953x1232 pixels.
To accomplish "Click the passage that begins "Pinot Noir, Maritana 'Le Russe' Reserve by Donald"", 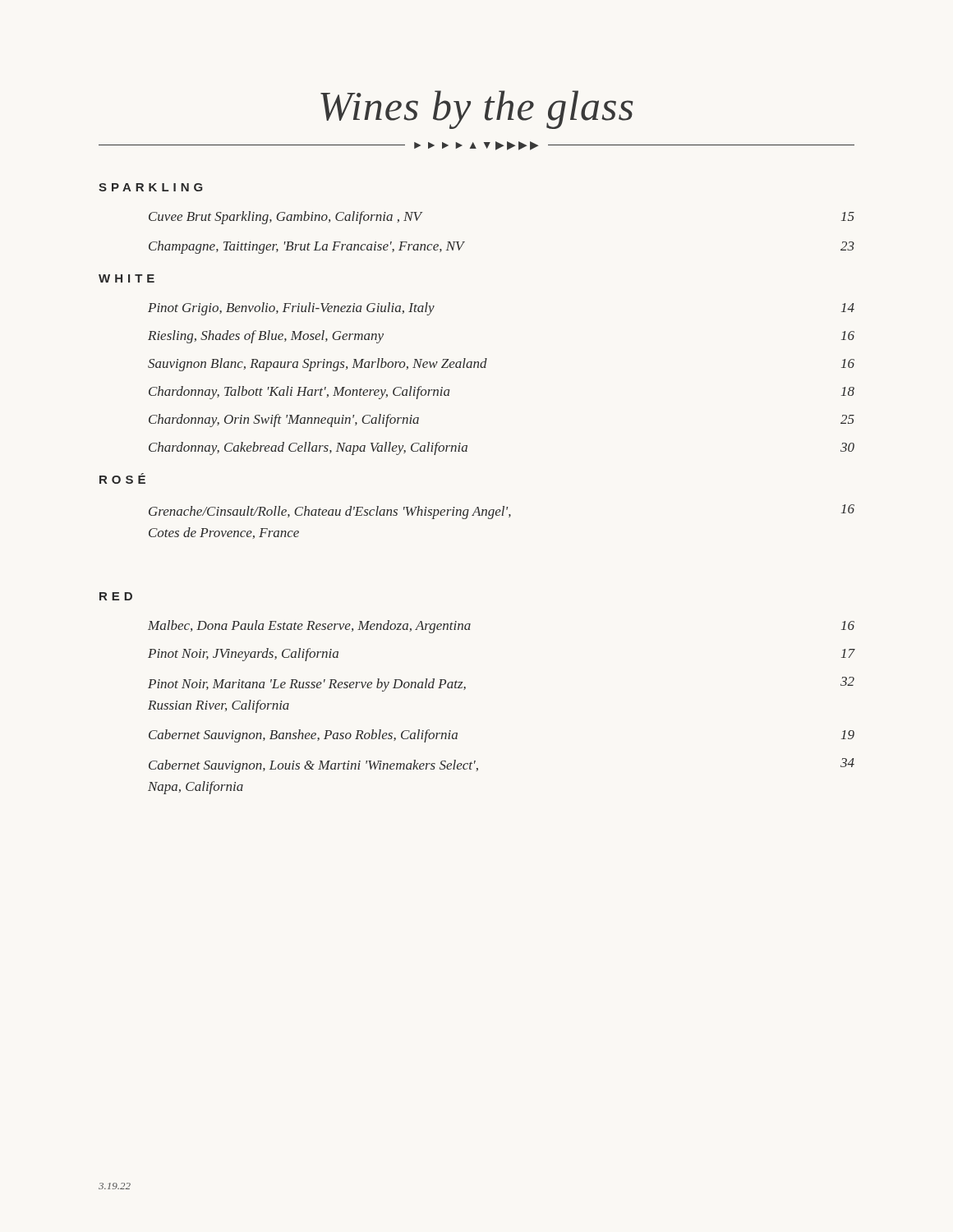I will [304, 684].
